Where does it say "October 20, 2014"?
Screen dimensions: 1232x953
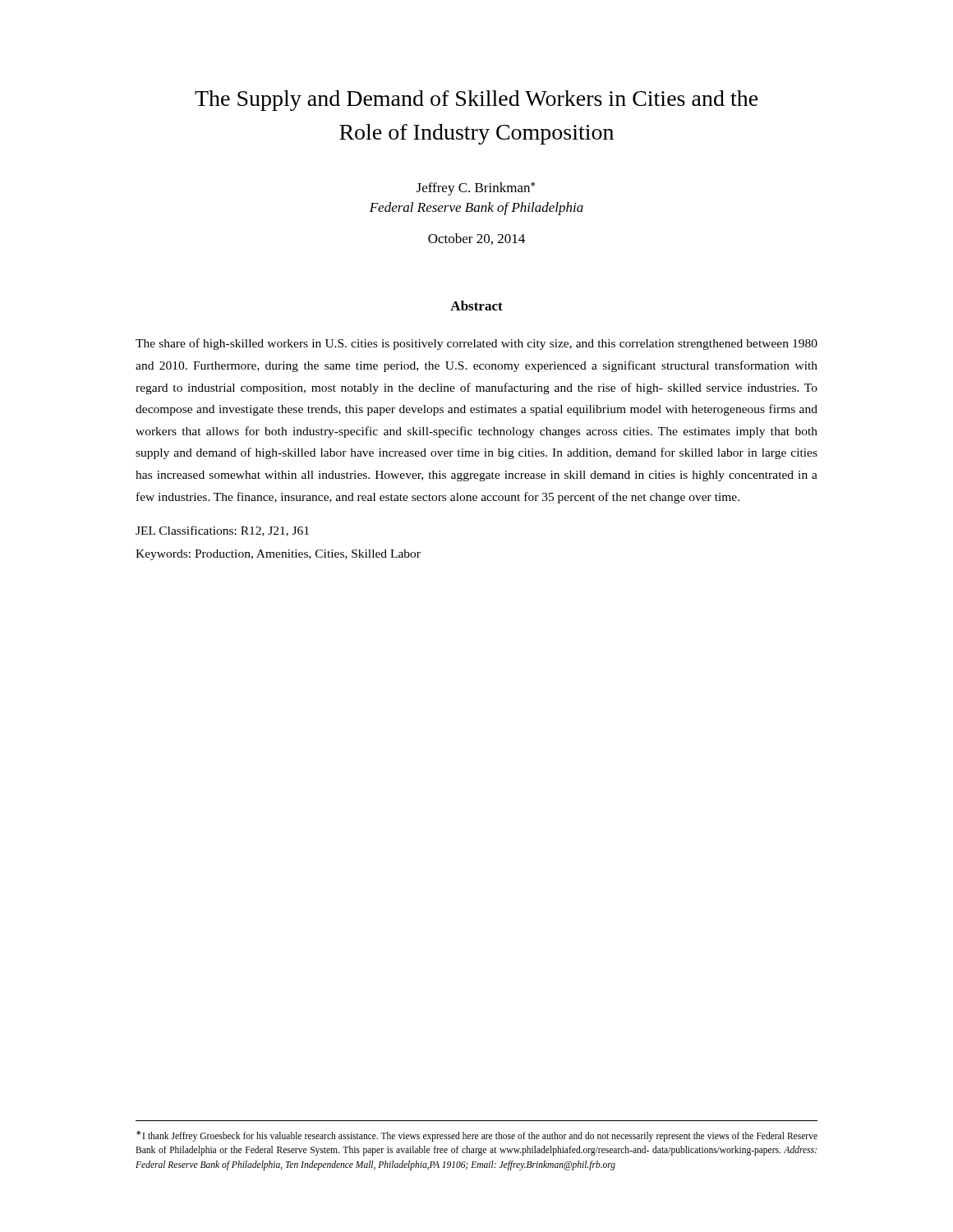pos(476,239)
